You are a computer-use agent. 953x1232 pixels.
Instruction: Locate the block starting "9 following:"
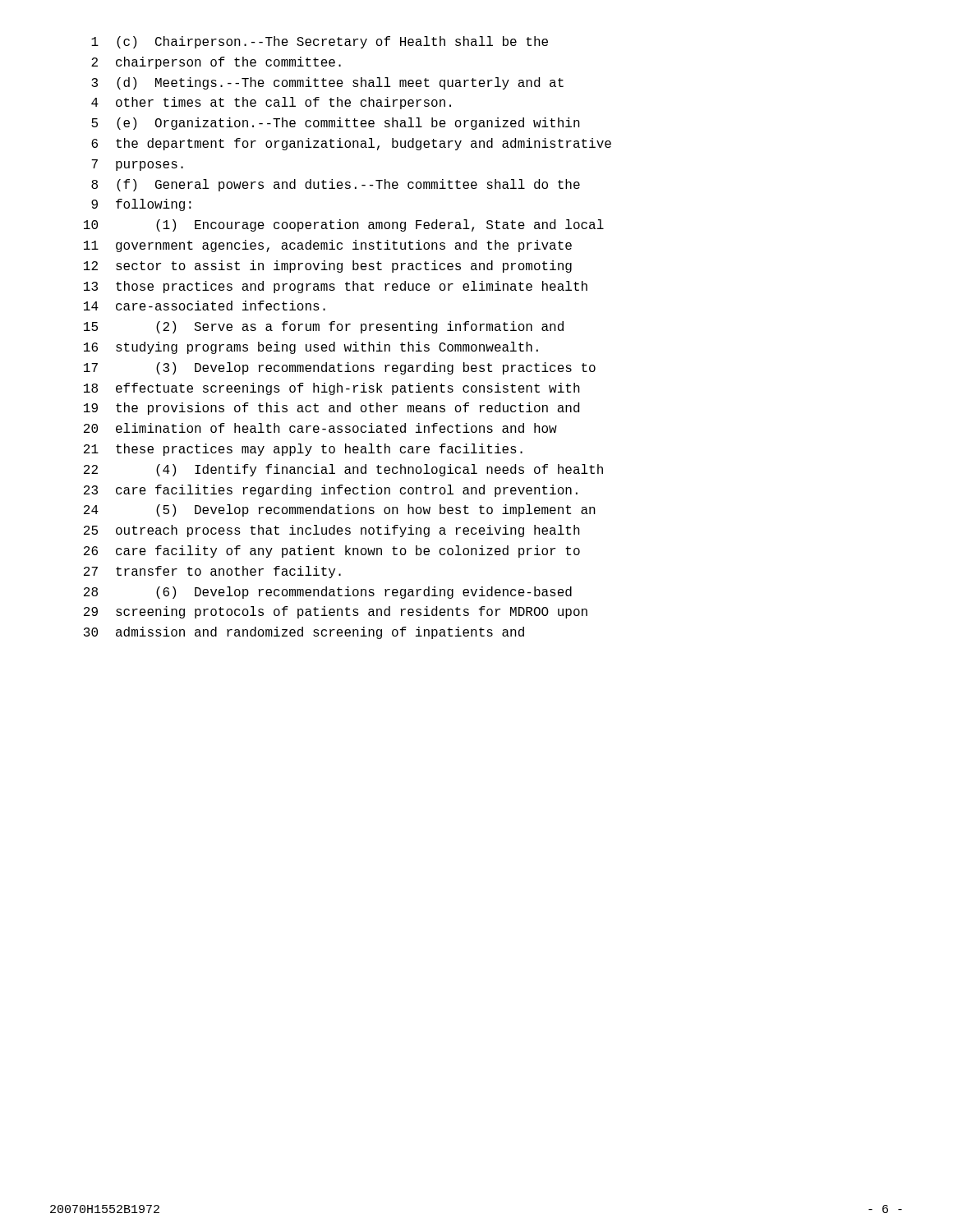[141, 205]
